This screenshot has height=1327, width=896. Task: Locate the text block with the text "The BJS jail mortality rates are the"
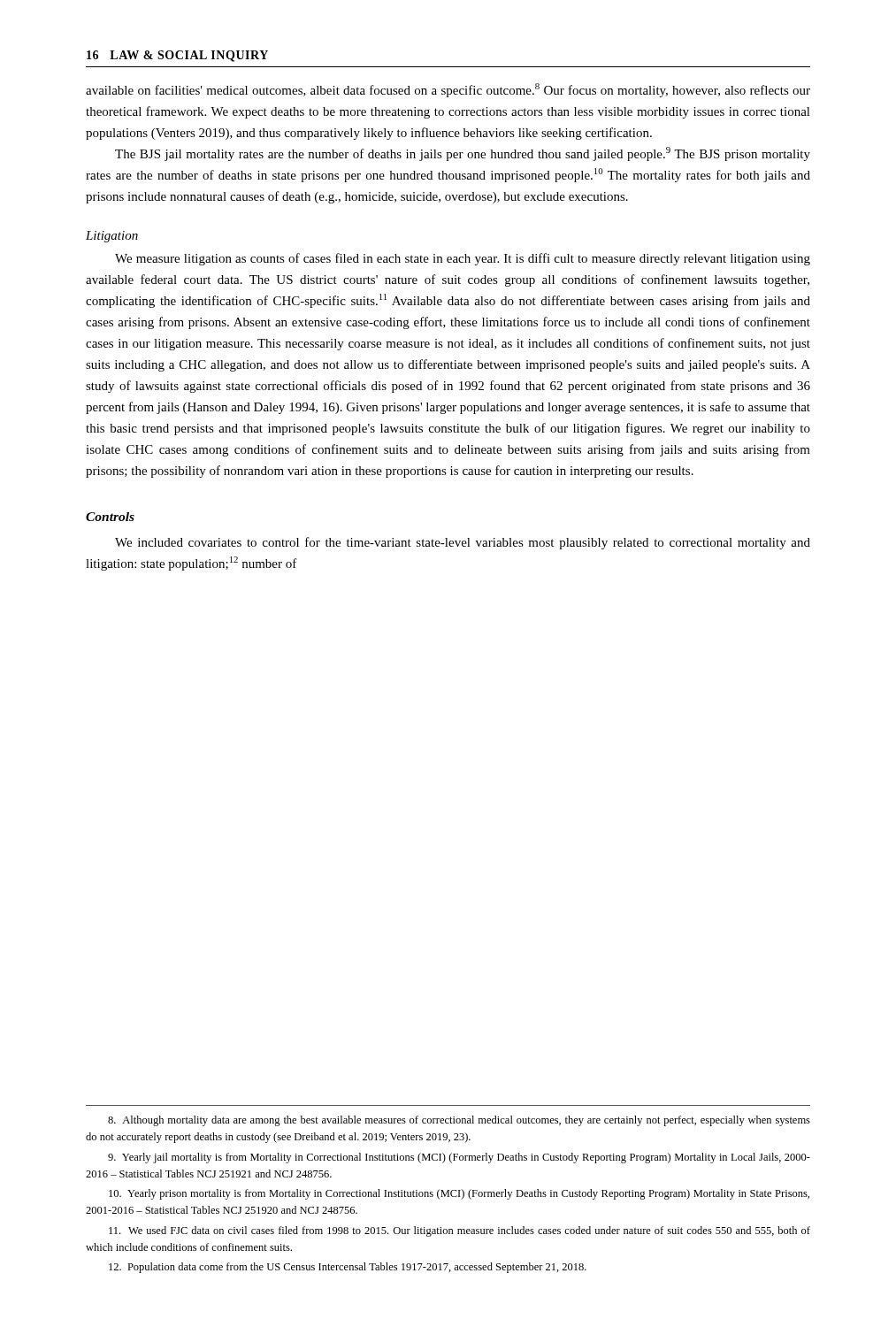click(x=448, y=175)
